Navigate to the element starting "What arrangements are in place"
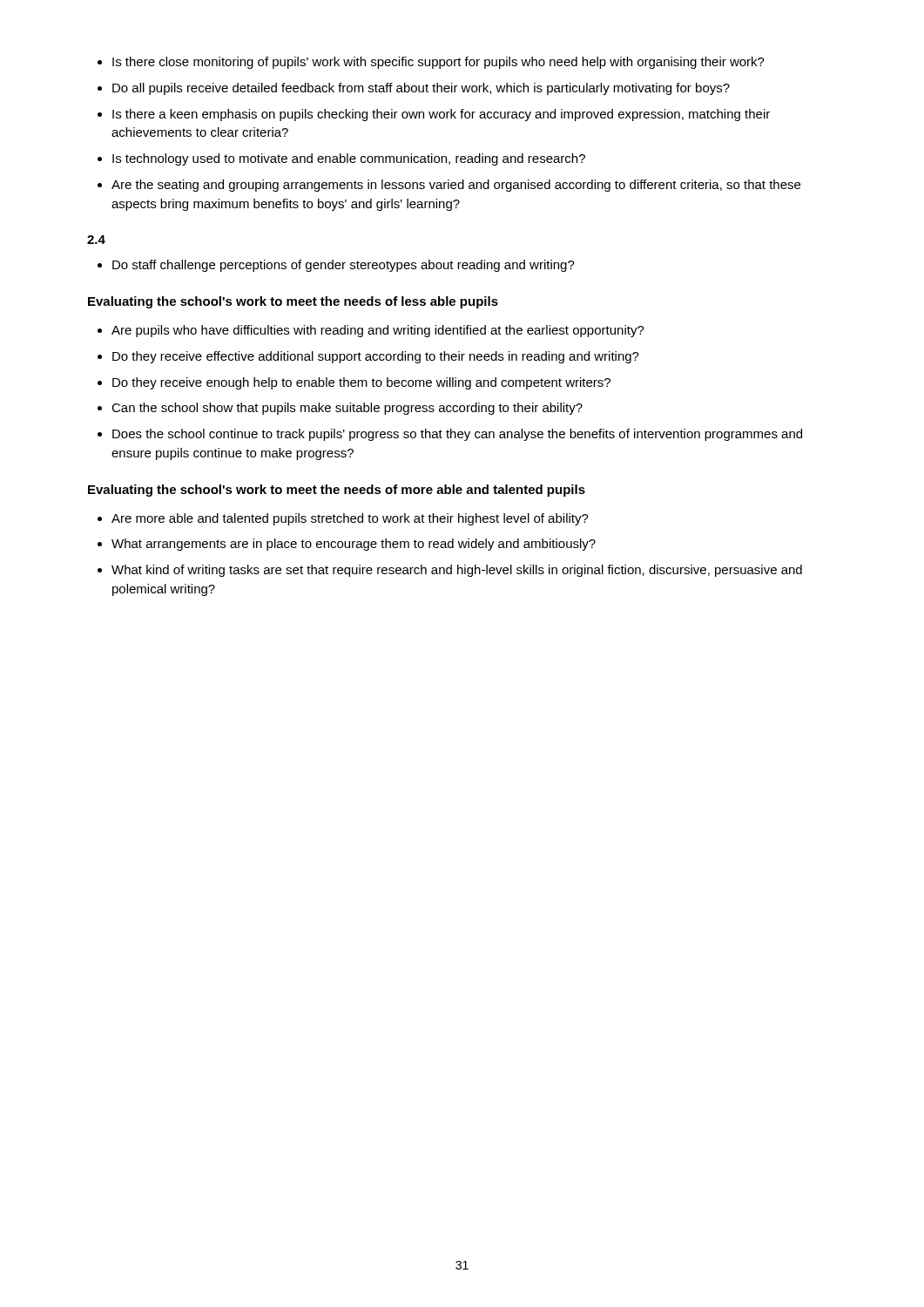The height and width of the screenshot is (1307, 924). click(x=465, y=544)
